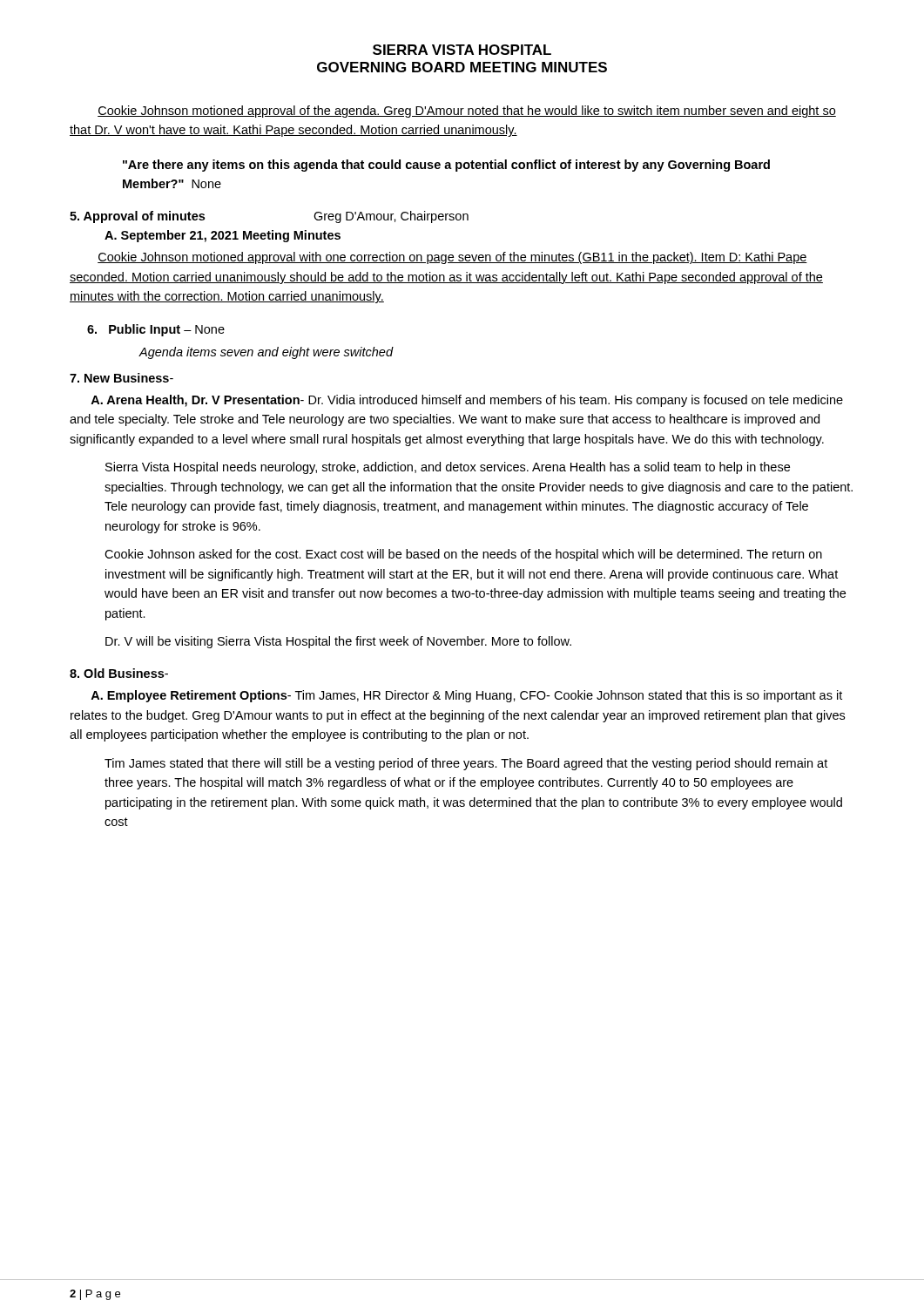Point to the block starting "6. Public Input – None"
This screenshot has height=1307, width=924.
(x=156, y=329)
